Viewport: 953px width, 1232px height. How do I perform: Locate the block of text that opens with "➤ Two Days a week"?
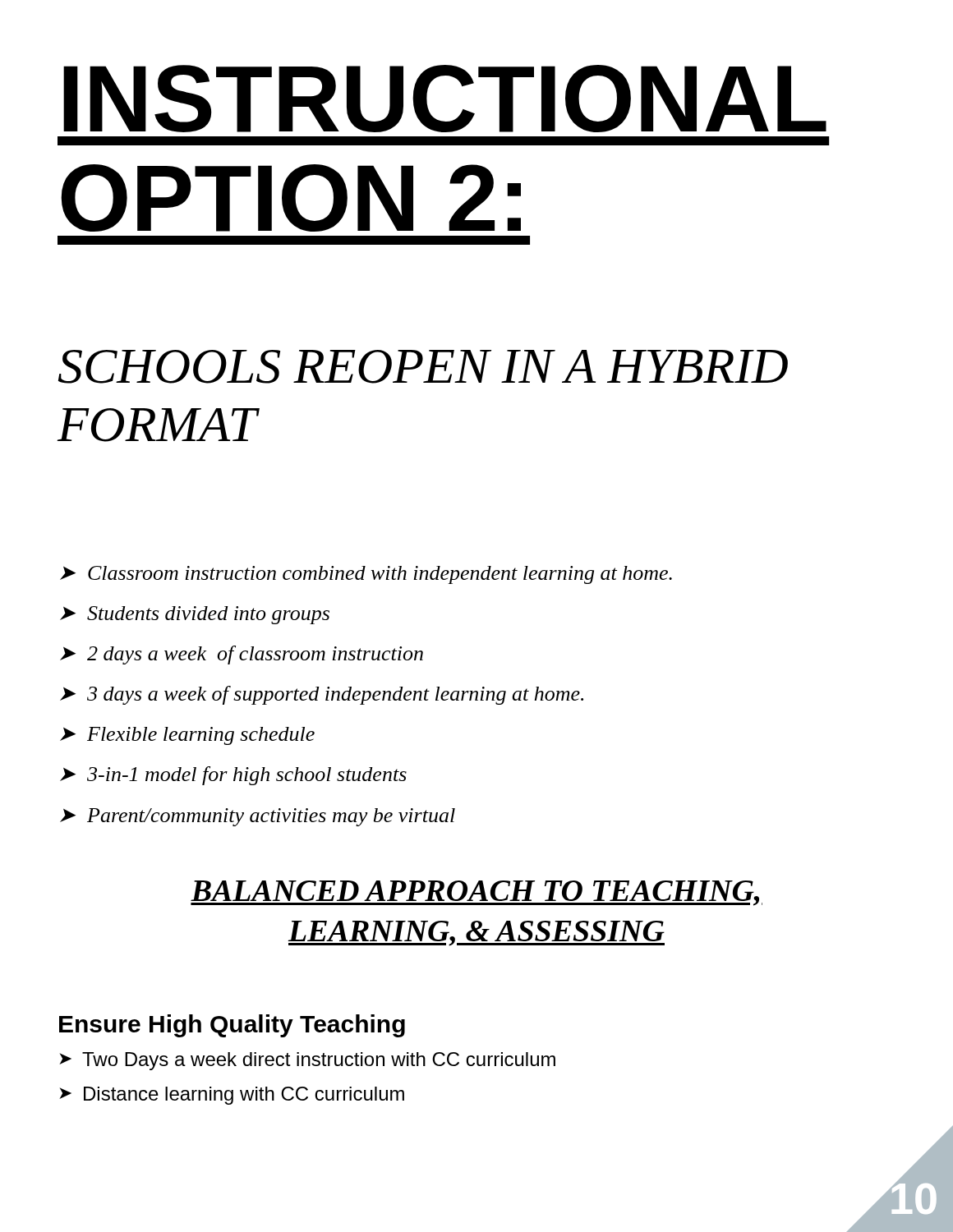[307, 1060]
